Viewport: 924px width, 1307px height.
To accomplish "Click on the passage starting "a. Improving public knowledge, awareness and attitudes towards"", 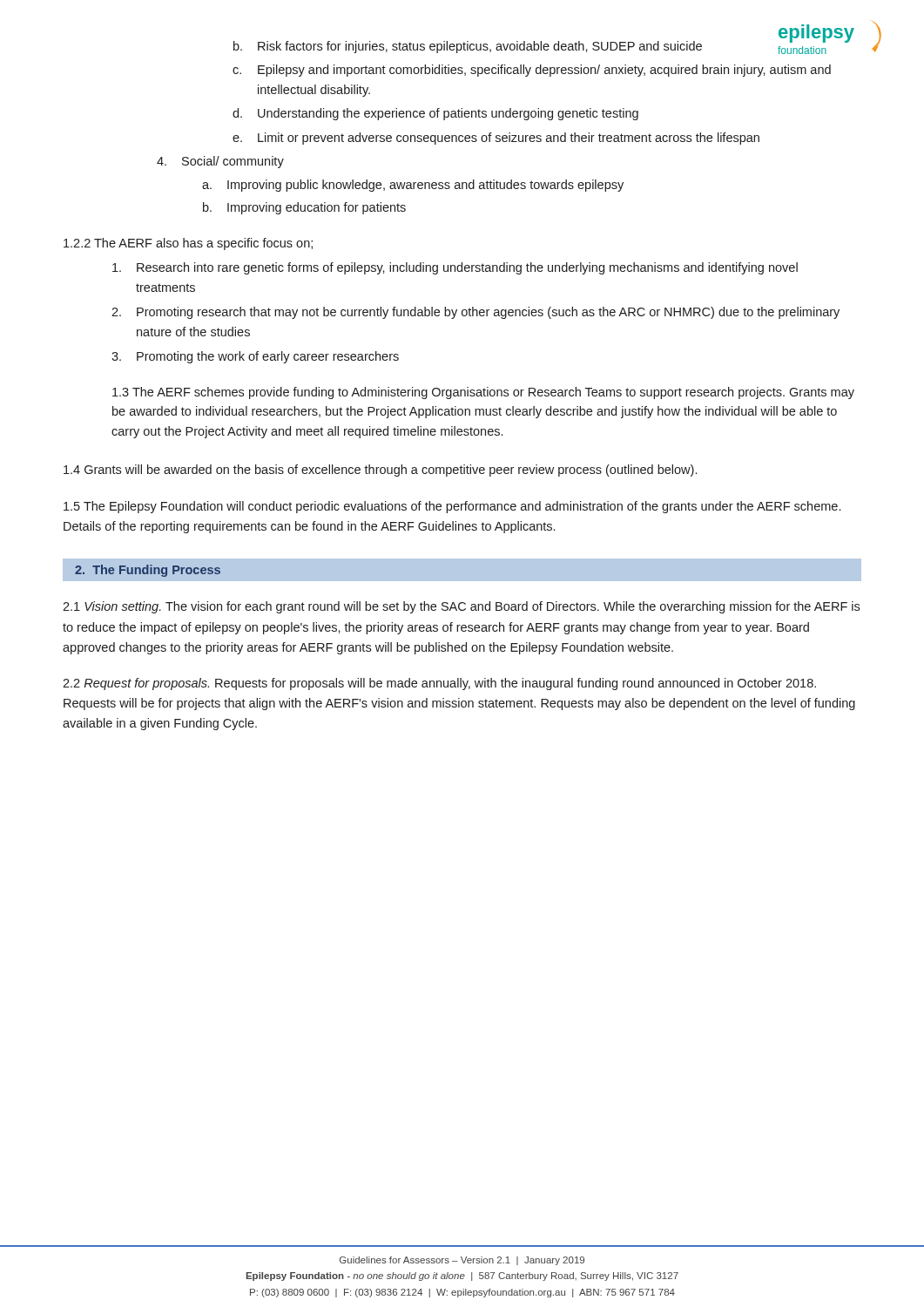I will [532, 185].
